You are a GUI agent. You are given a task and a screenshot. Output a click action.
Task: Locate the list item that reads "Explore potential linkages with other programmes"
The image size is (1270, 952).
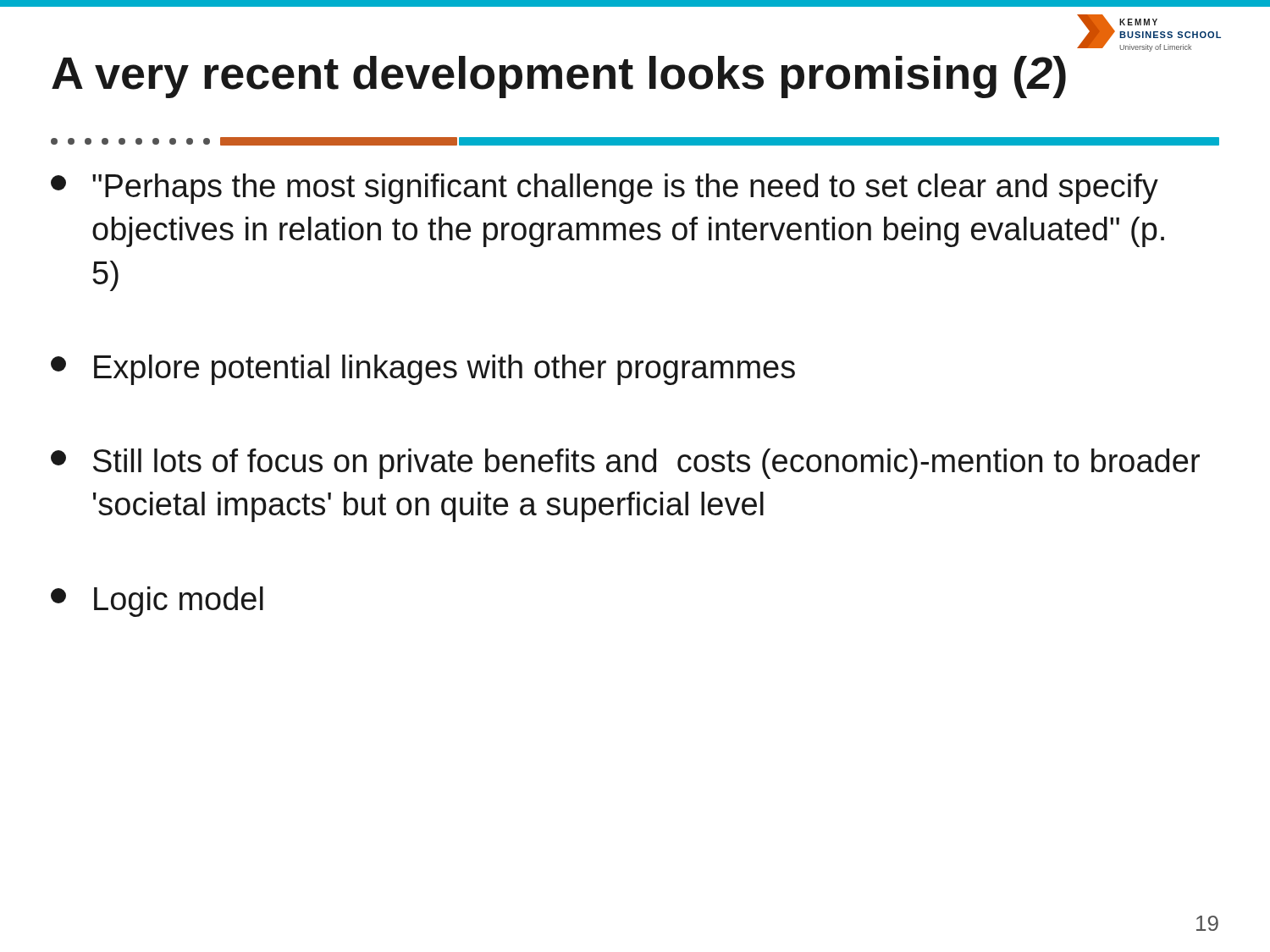pyautogui.click(x=627, y=368)
